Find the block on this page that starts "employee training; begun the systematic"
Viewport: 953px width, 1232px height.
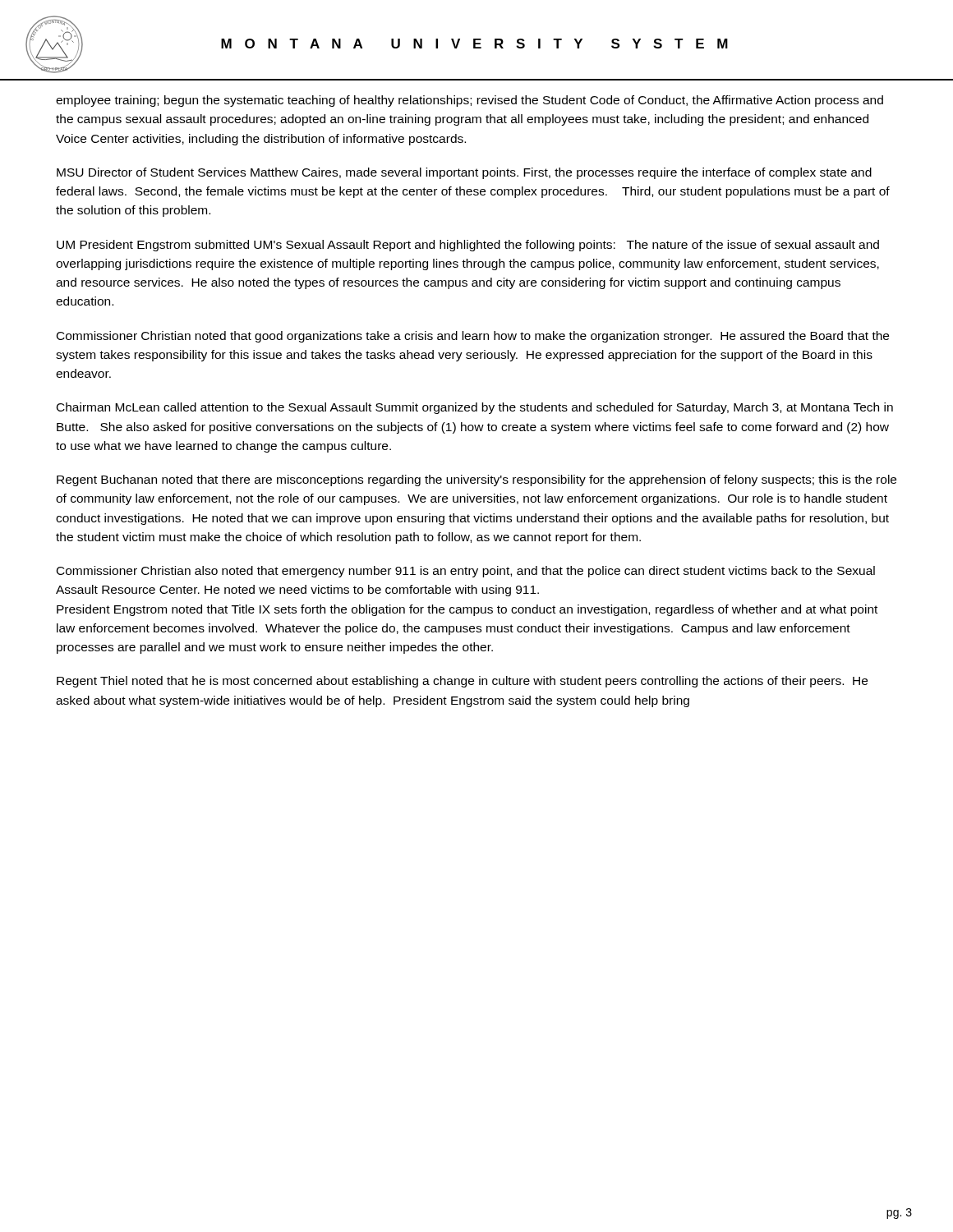pos(470,119)
